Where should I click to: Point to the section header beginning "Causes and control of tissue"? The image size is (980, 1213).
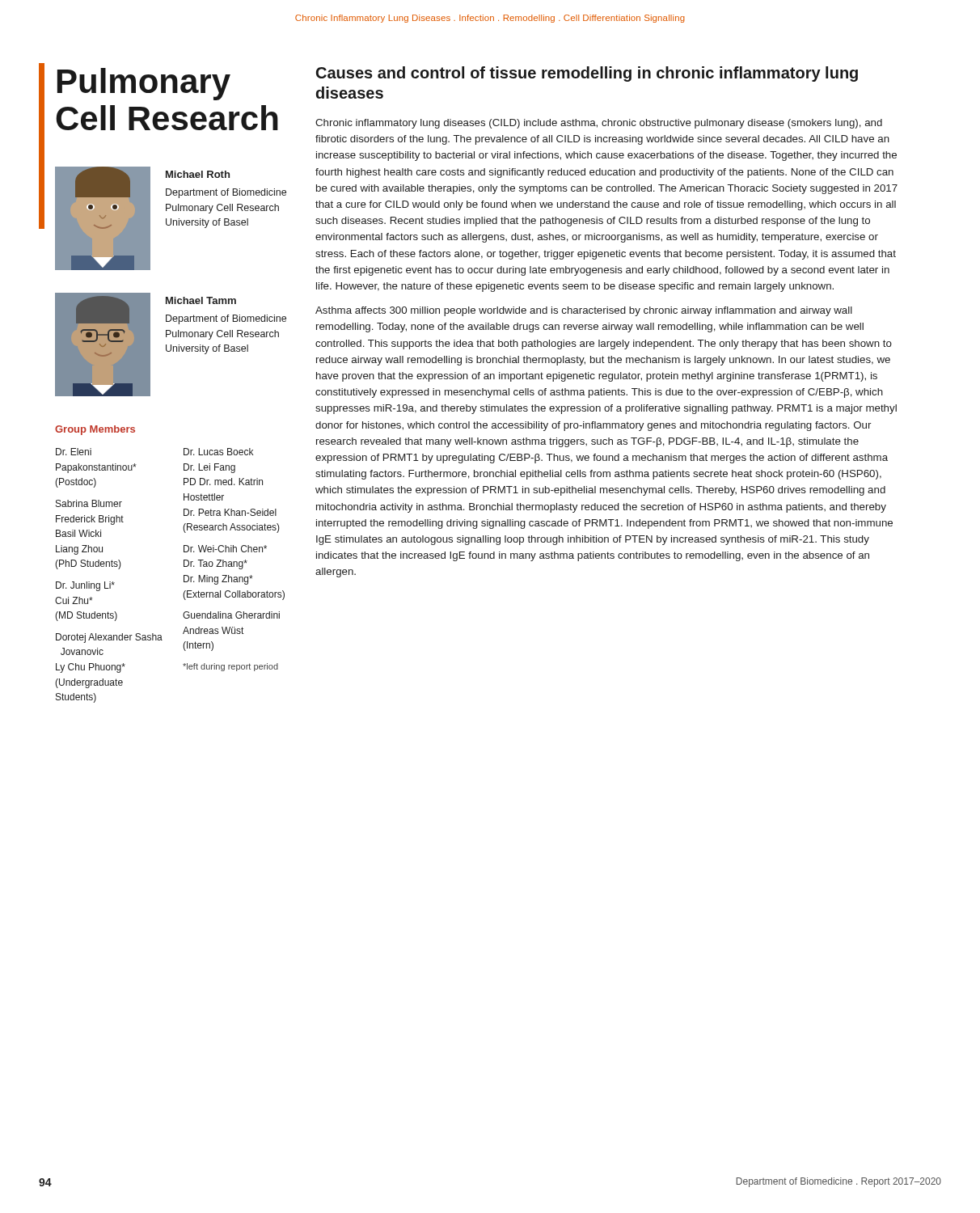click(x=587, y=83)
